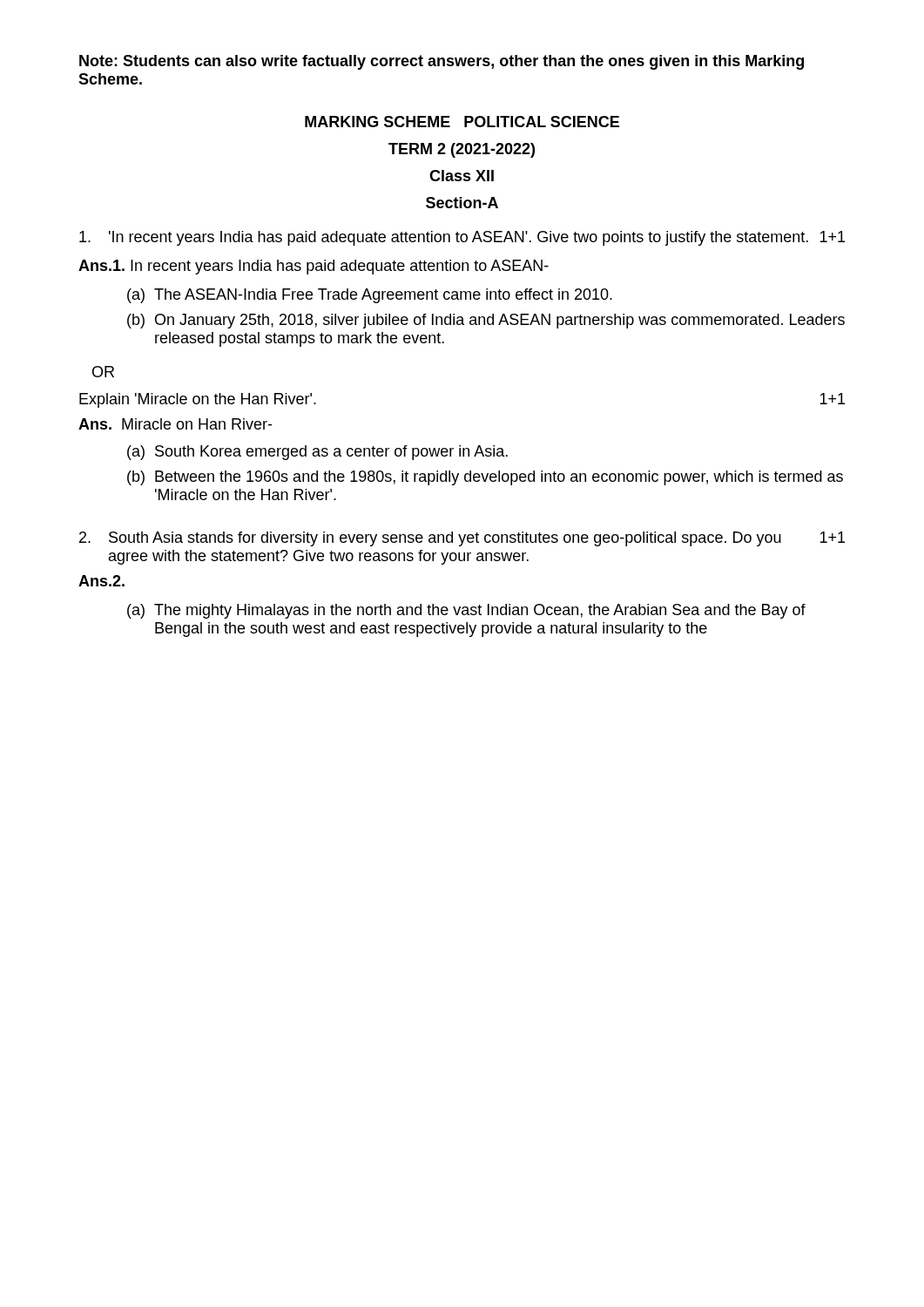Point to the block starting "MARKING SCHEME POLITICAL SCIENCE"
Screen dimensions: 1307x924
(462, 122)
